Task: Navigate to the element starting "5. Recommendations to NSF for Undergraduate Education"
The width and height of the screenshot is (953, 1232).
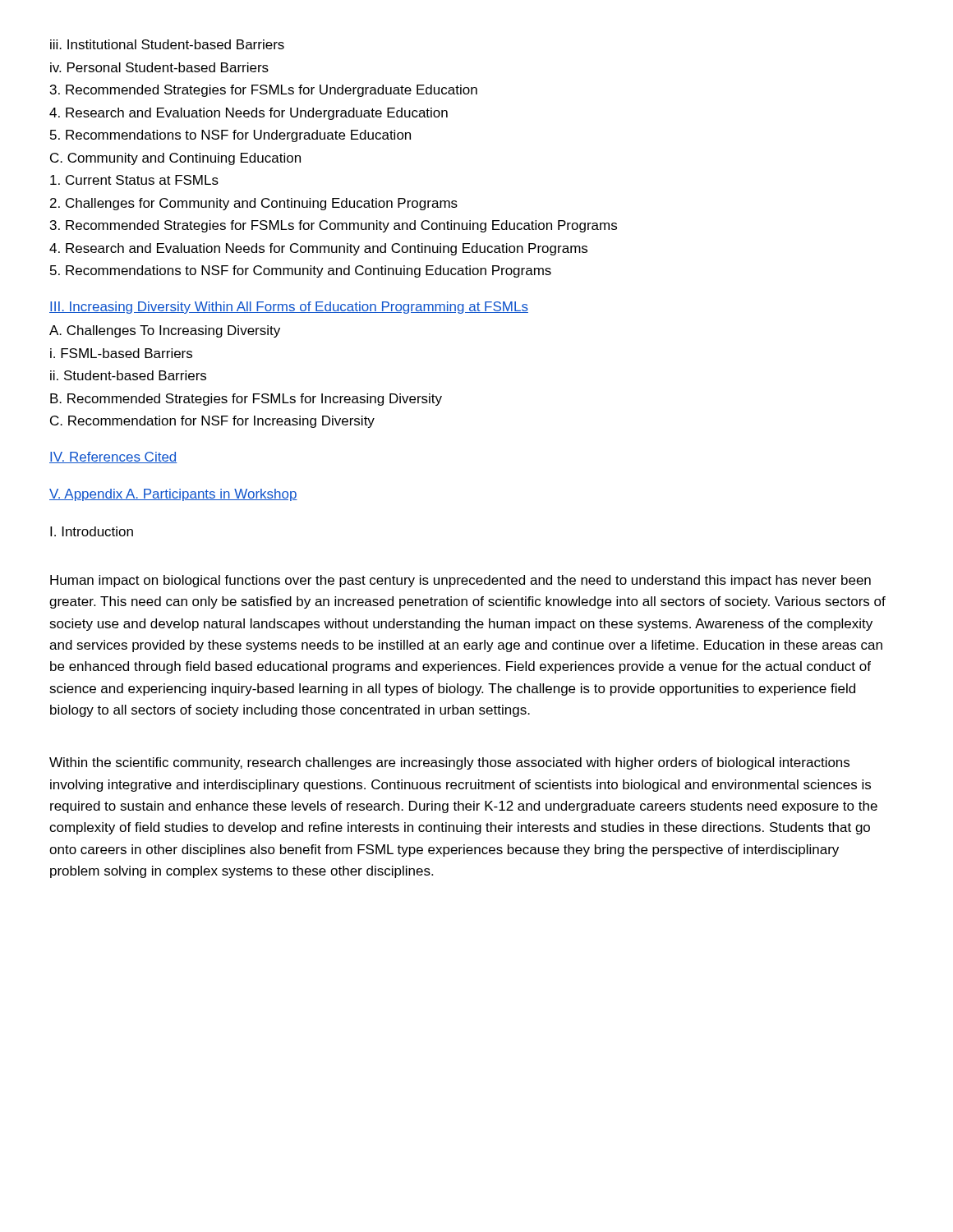Action: click(231, 135)
